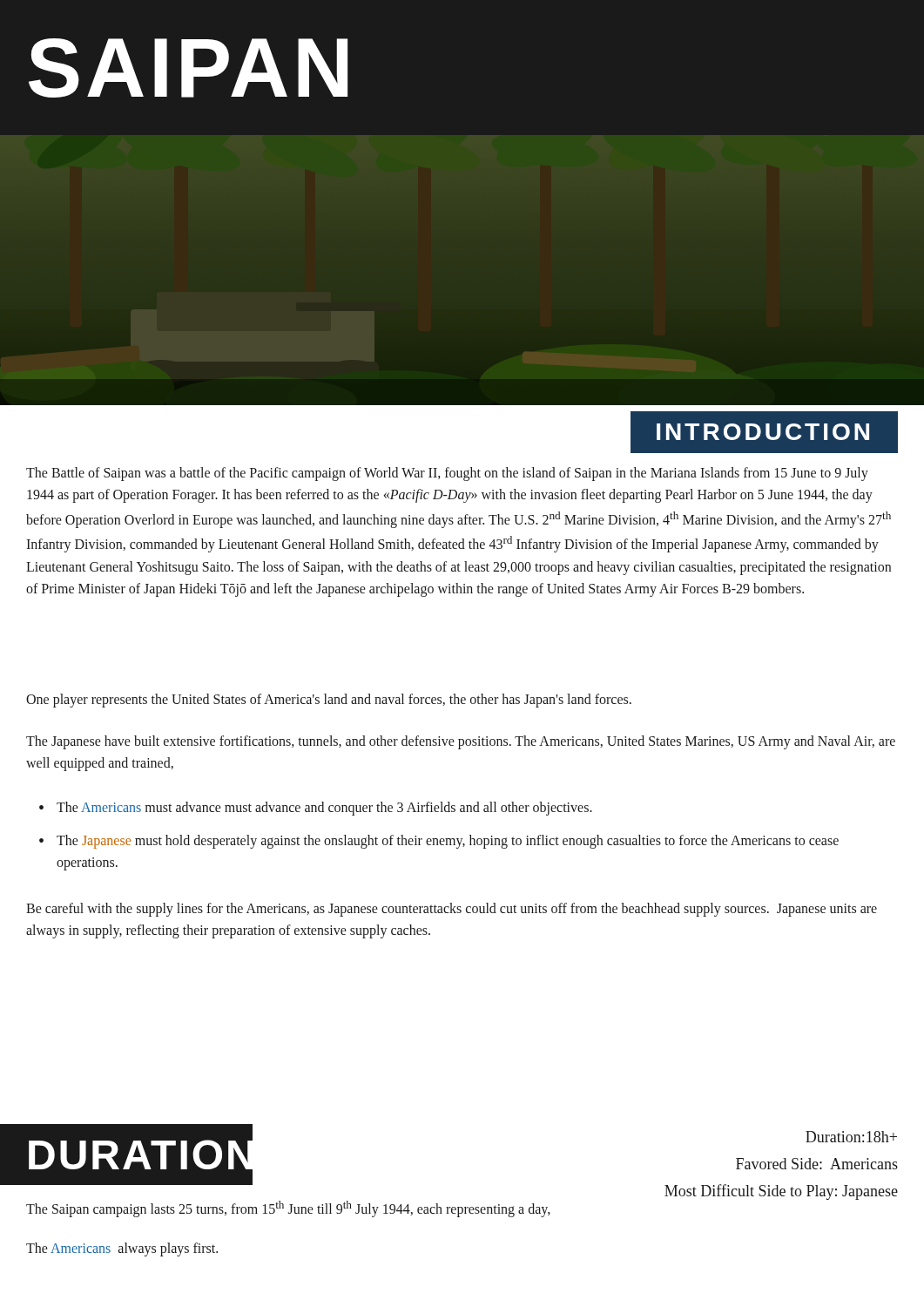This screenshot has width=924, height=1307.
Task: Find the block starting "One player represents"
Action: (329, 699)
